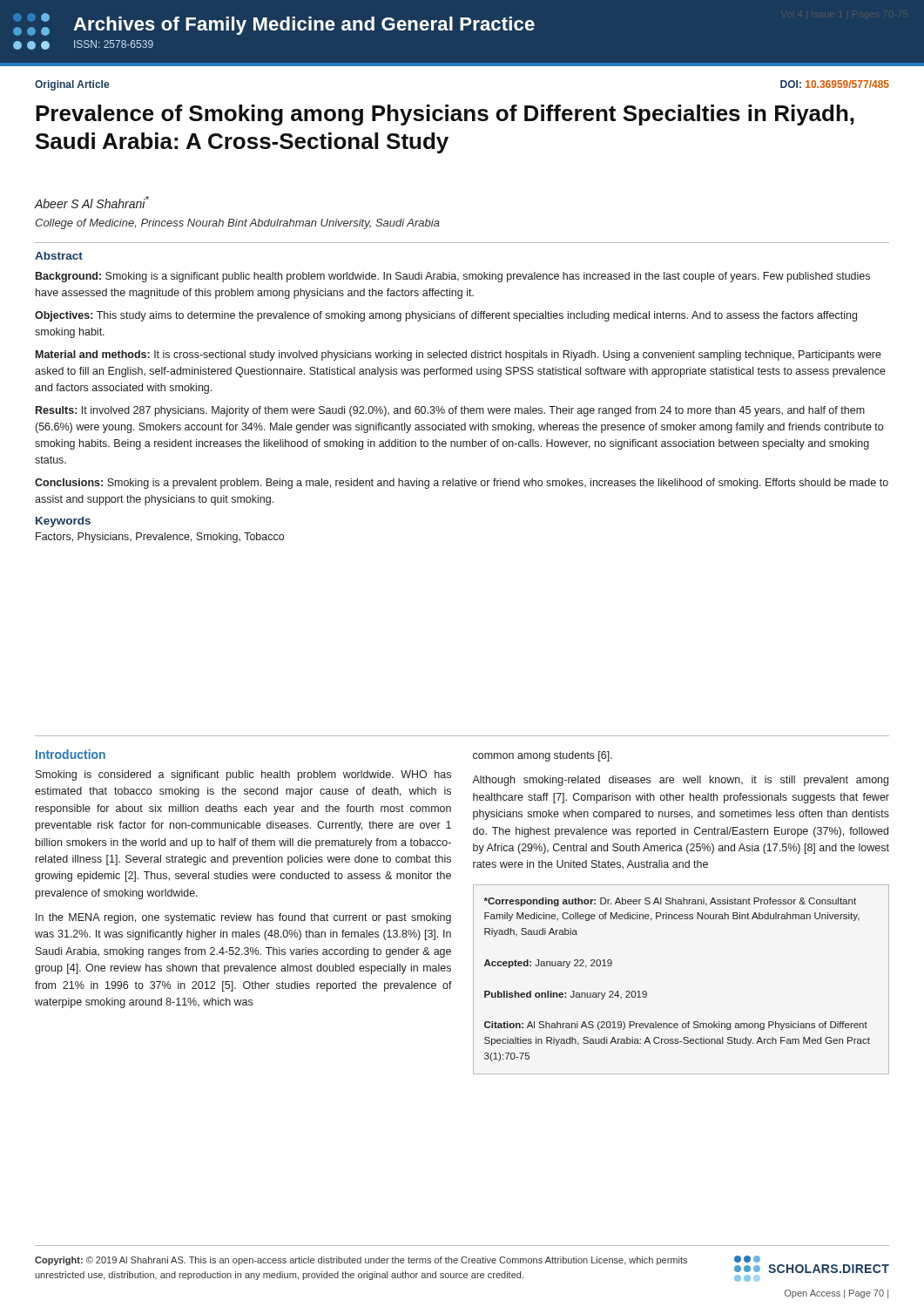Locate the block of text that opens with "In the MENA region, one systematic review"
924x1307 pixels.
point(243,960)
